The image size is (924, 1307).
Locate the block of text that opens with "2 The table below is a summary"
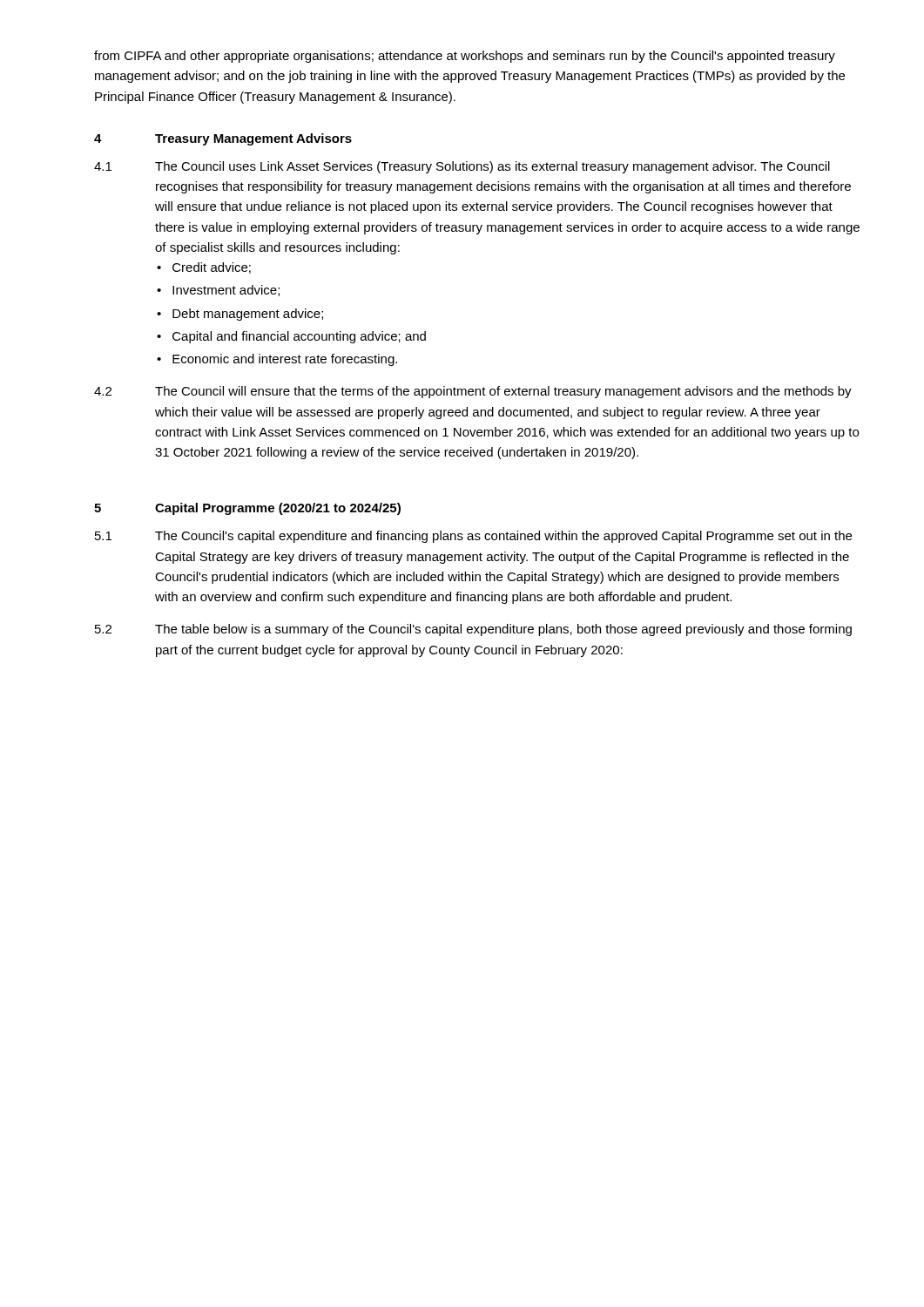[478, 639]
